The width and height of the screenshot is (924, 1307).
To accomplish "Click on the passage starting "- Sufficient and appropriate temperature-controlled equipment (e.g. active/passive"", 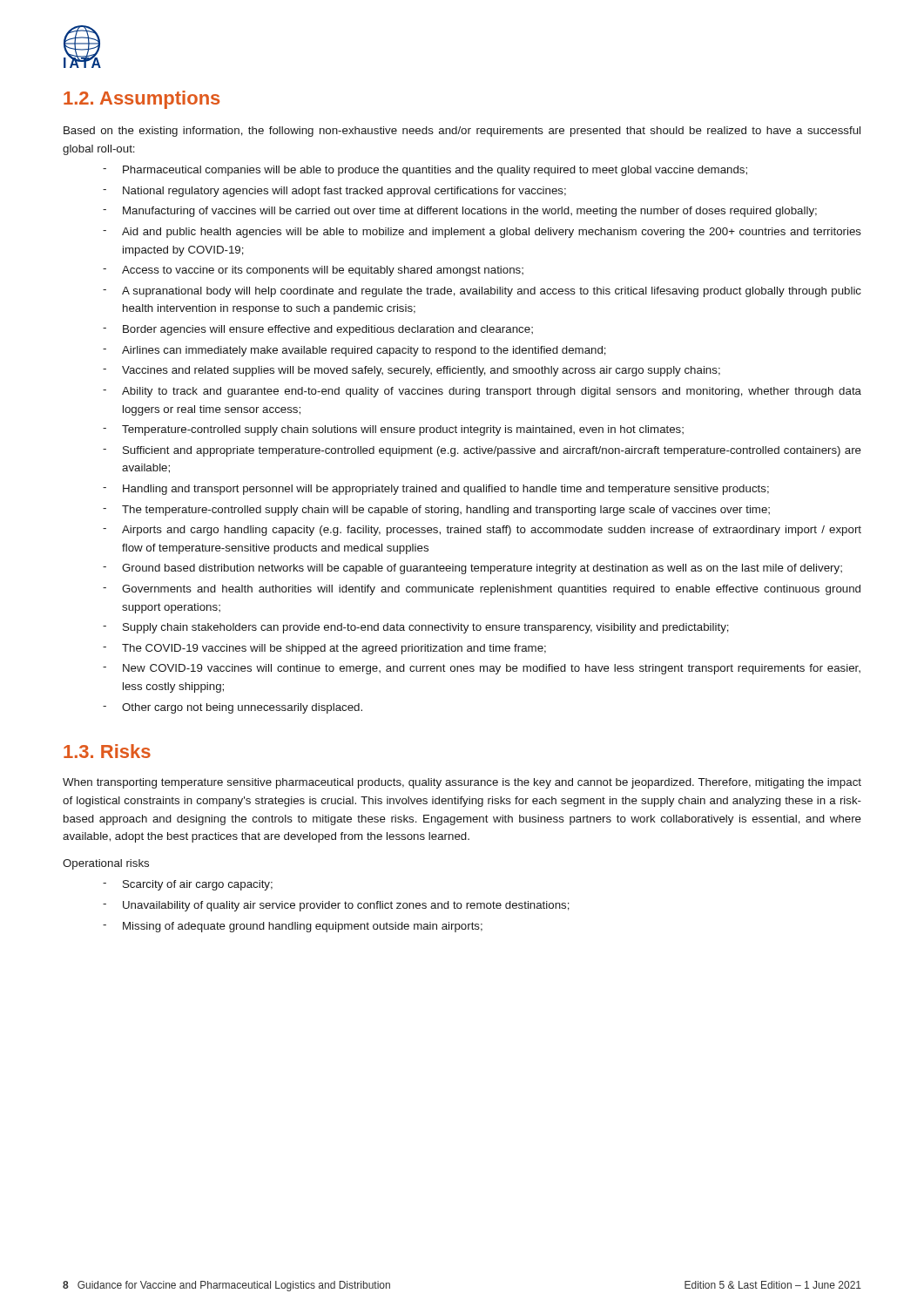I will click(x=482, y=459).
